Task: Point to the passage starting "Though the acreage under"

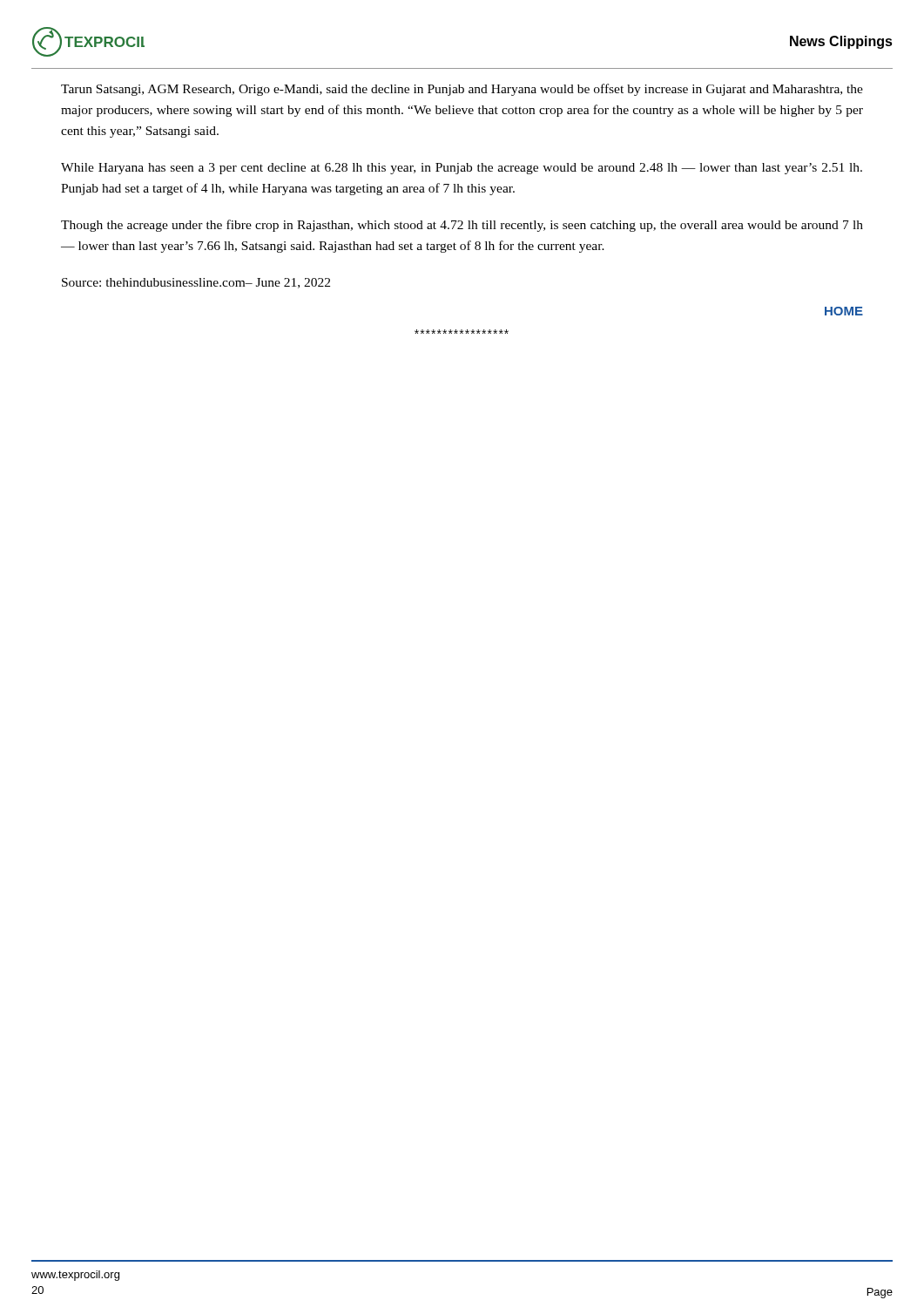Action: [462, 235]
